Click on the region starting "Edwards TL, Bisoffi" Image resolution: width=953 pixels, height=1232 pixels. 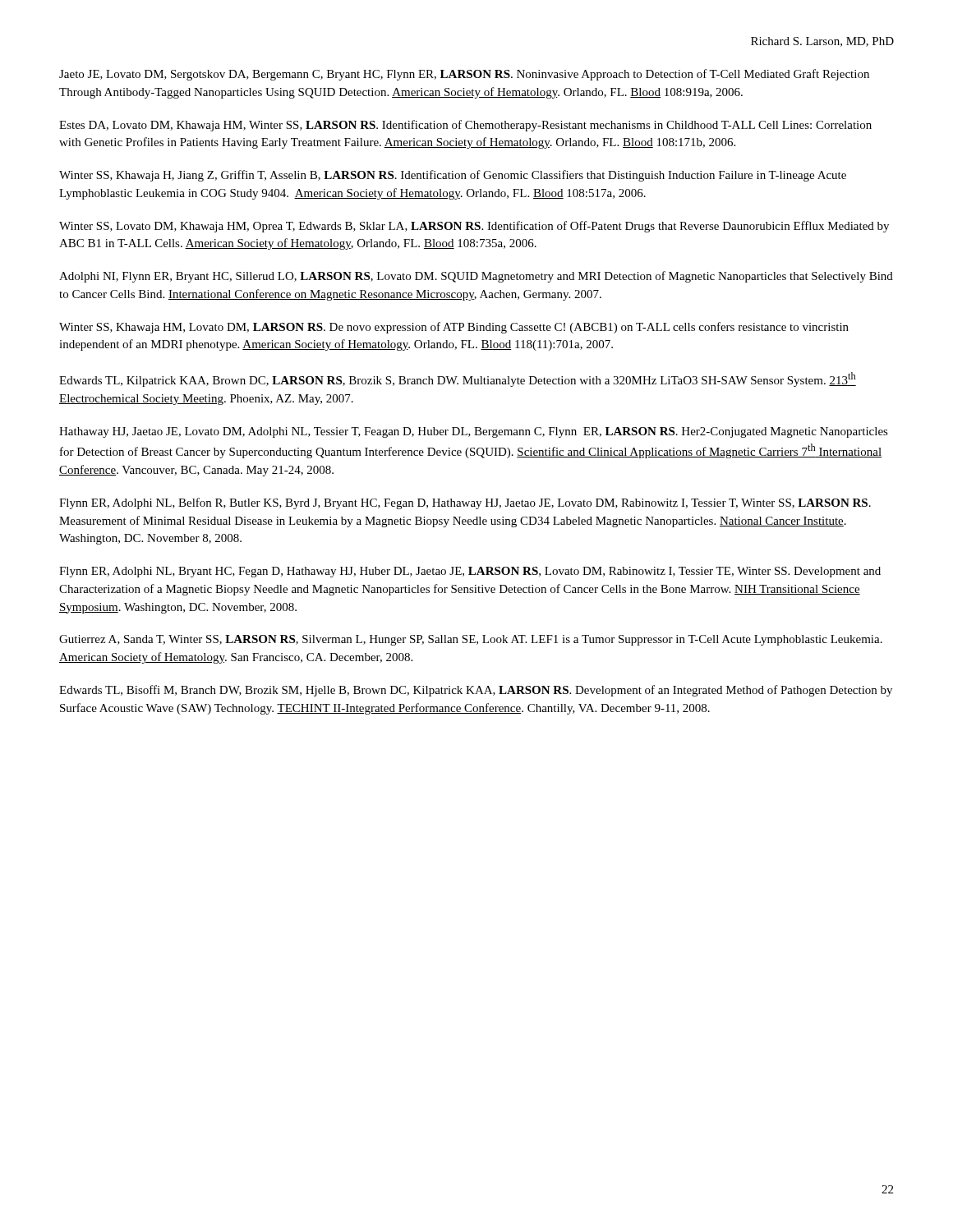coord(476,699)
